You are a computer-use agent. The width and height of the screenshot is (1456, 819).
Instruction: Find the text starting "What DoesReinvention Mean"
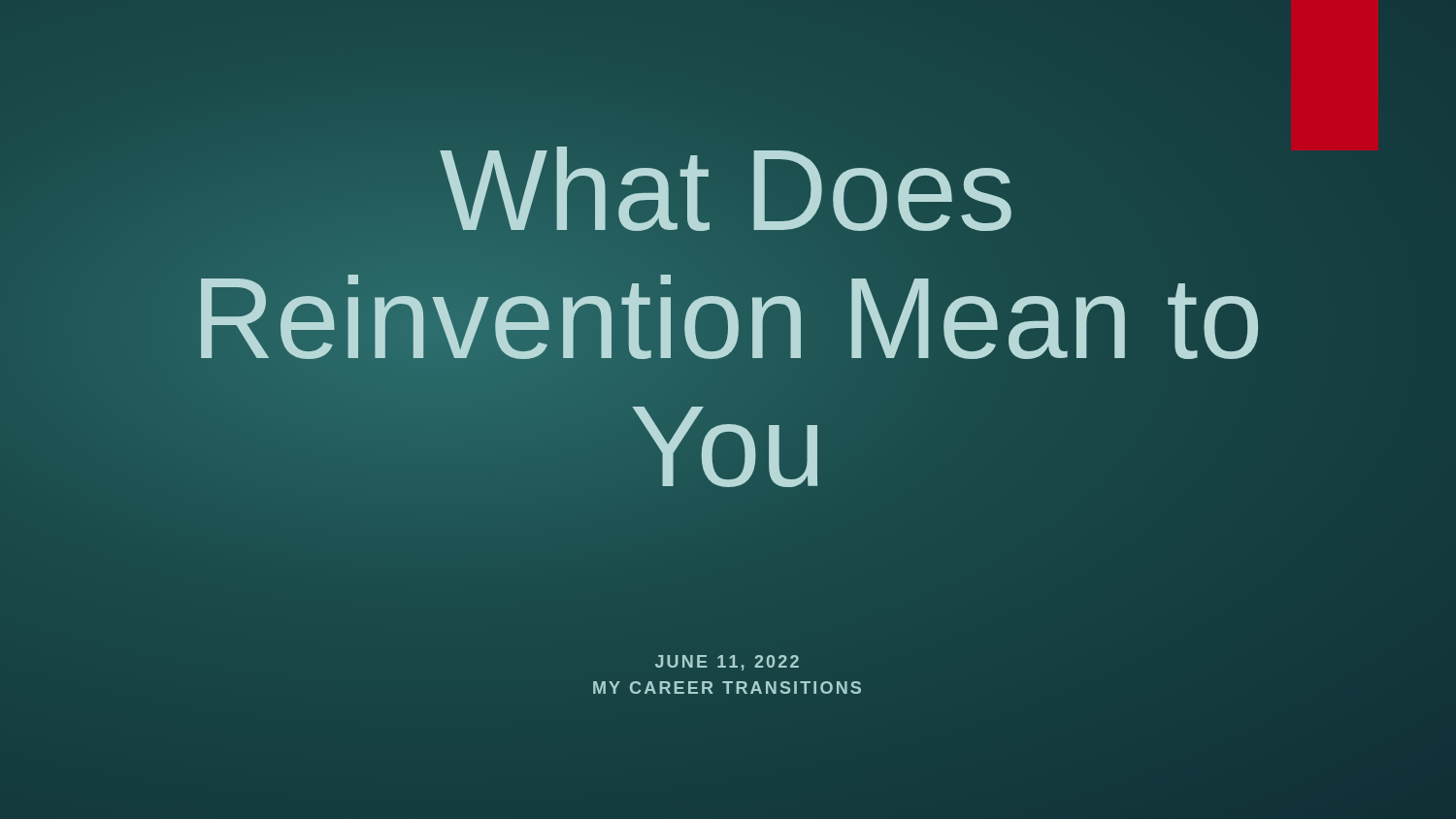point(728,319)
